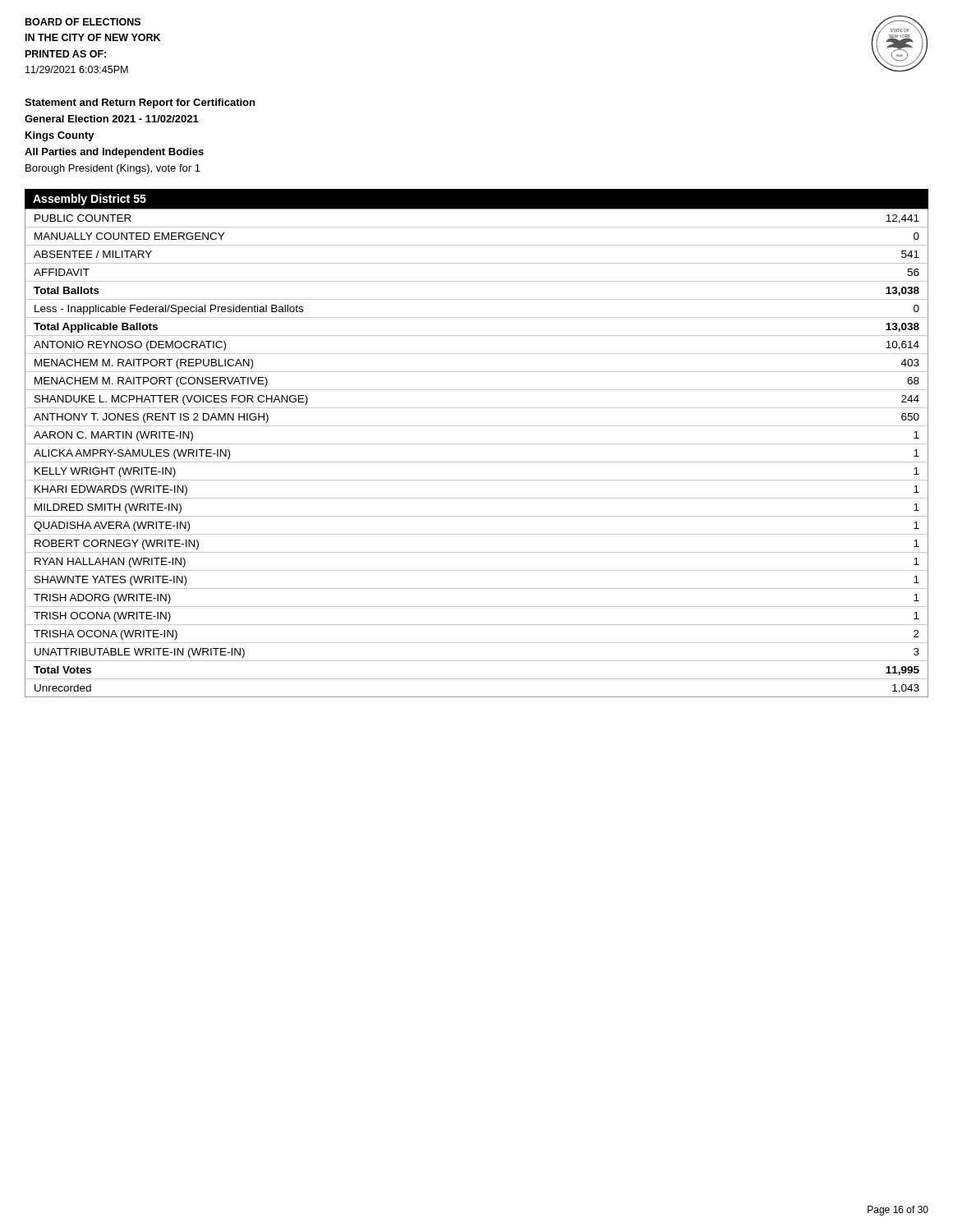This screenshot has width=953, height=1232.
Task: Locate the region starting "Assembly District 55"
Action: [x=89, y=198]
